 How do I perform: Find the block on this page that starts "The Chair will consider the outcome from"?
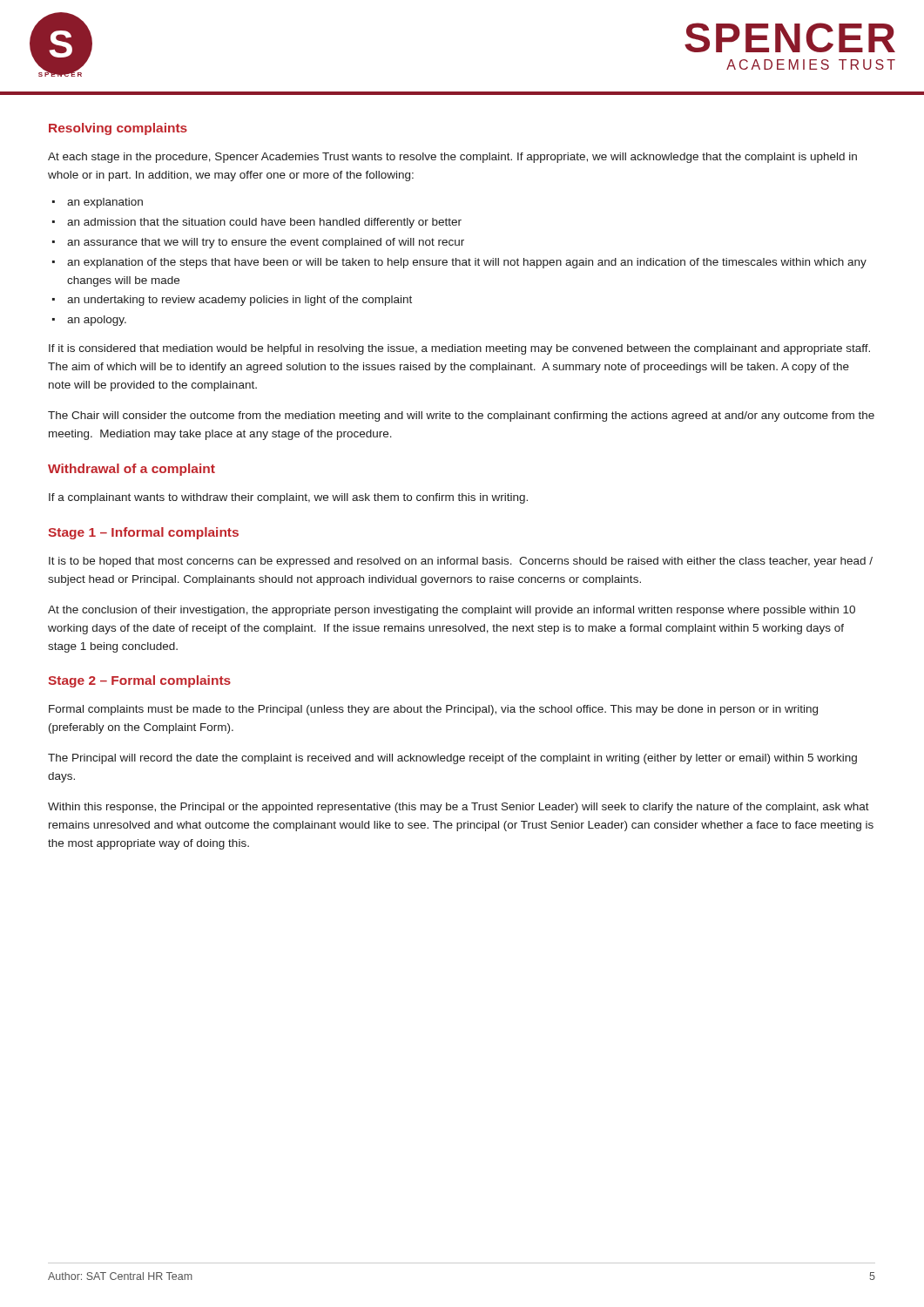coord(461,424)
